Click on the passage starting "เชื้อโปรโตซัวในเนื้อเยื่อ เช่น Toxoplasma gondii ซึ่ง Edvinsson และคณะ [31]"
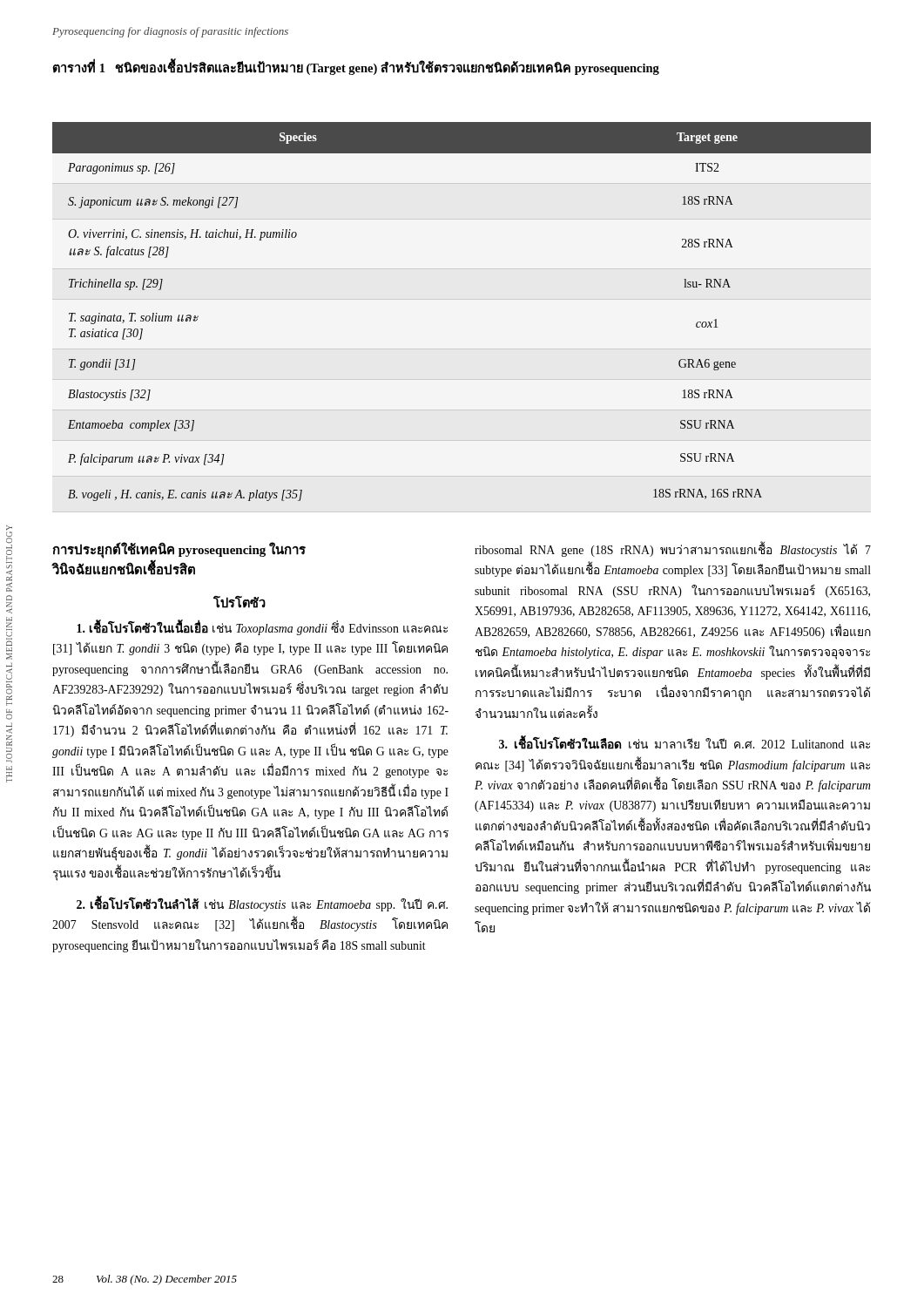Image resolution: width=924 pixels, height=1307 pixels. (250, 787)
